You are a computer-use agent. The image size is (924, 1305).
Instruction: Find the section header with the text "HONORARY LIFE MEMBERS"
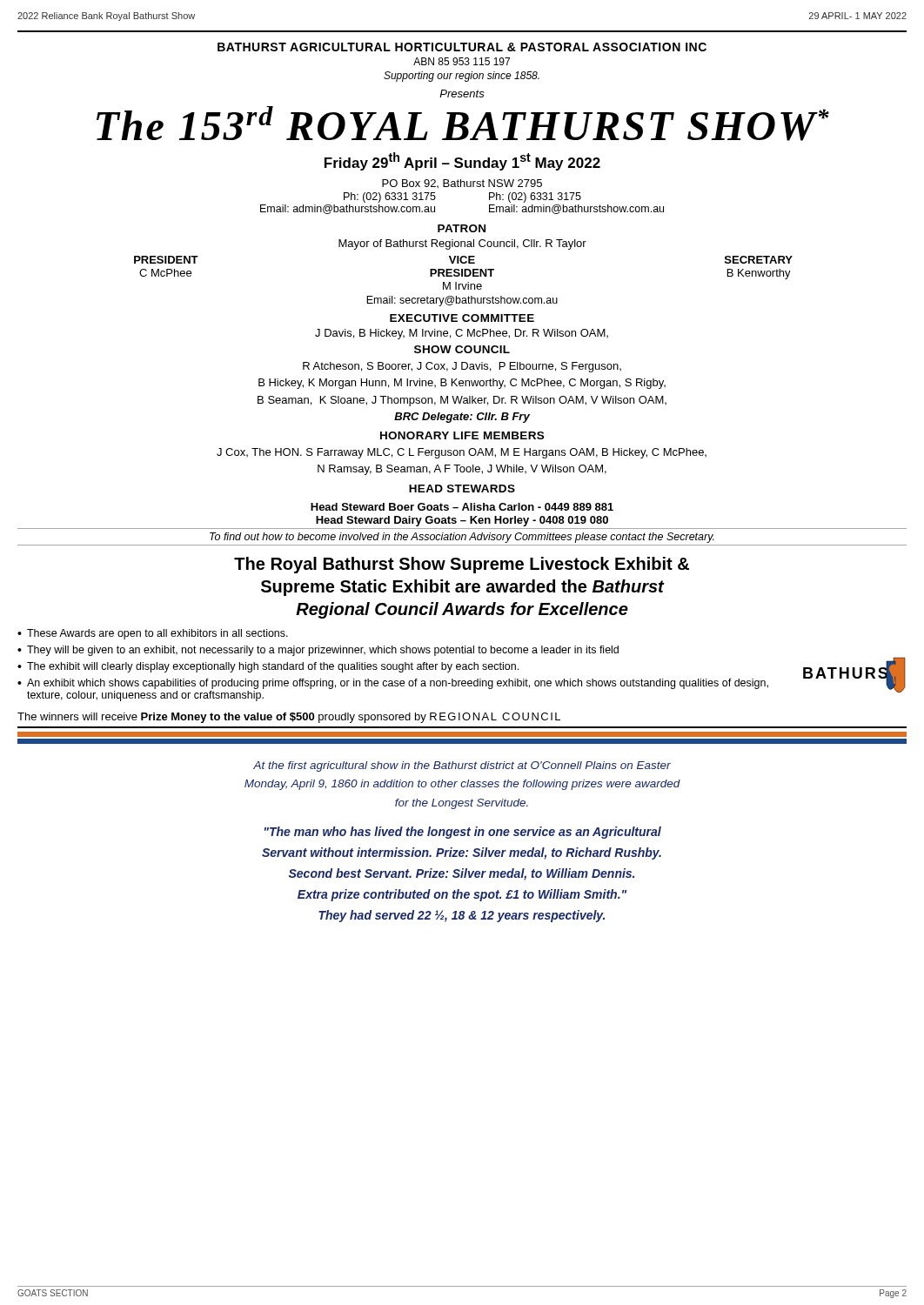(x=462, y=435)
